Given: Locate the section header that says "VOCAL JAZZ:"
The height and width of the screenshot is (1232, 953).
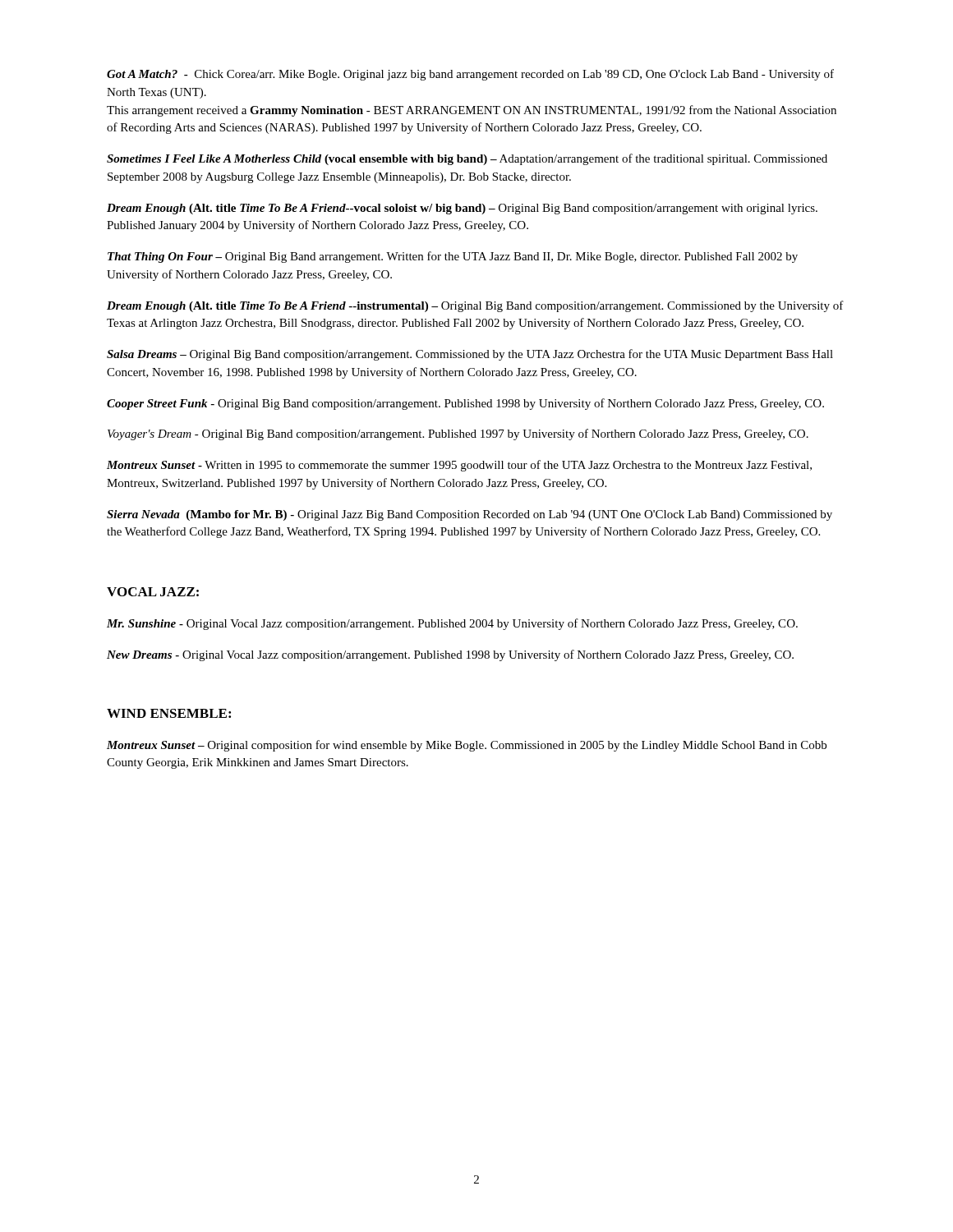Looking at the screenshot, I should (153, 592).
